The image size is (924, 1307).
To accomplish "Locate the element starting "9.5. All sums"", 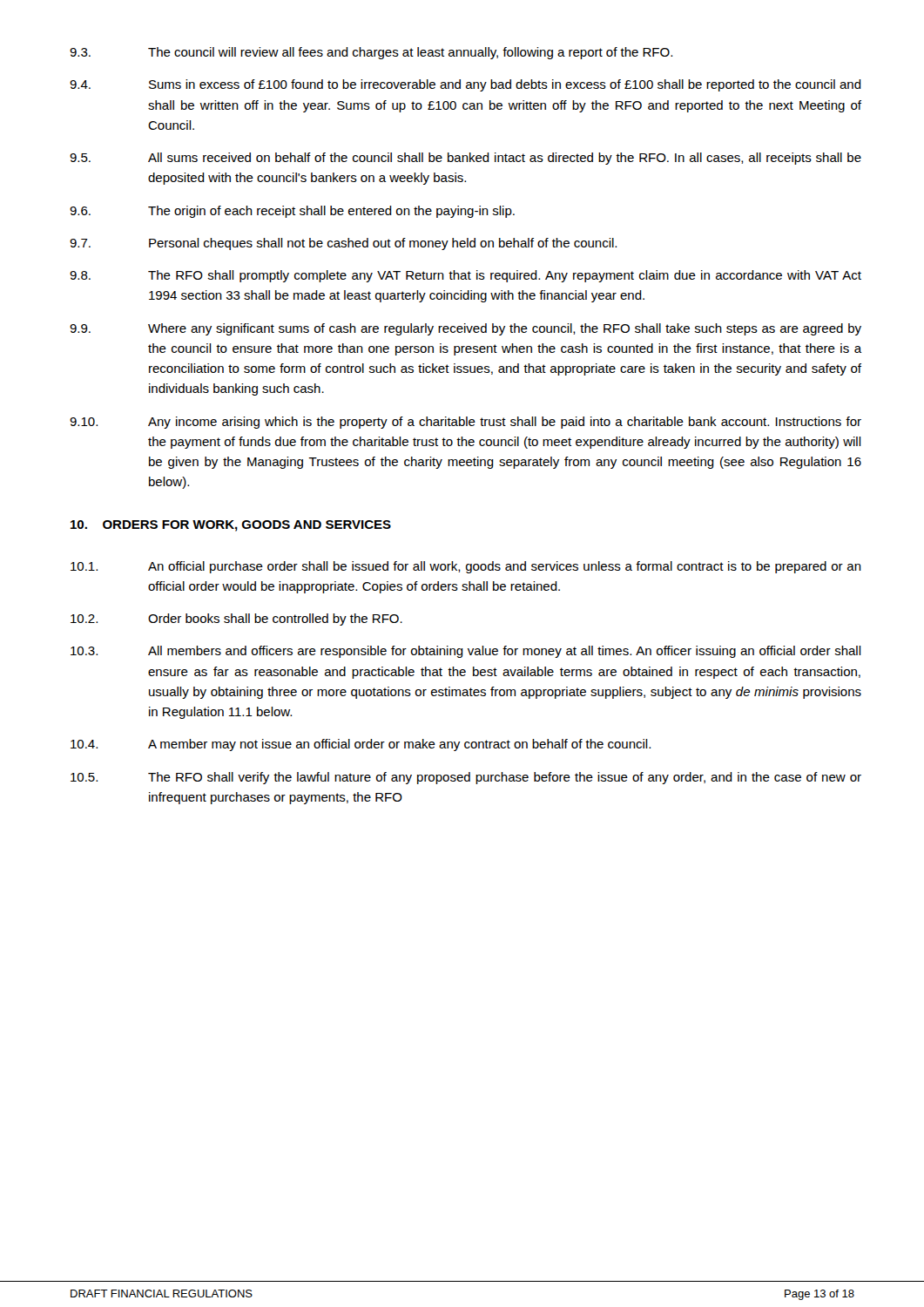I will tap(465, 168).
